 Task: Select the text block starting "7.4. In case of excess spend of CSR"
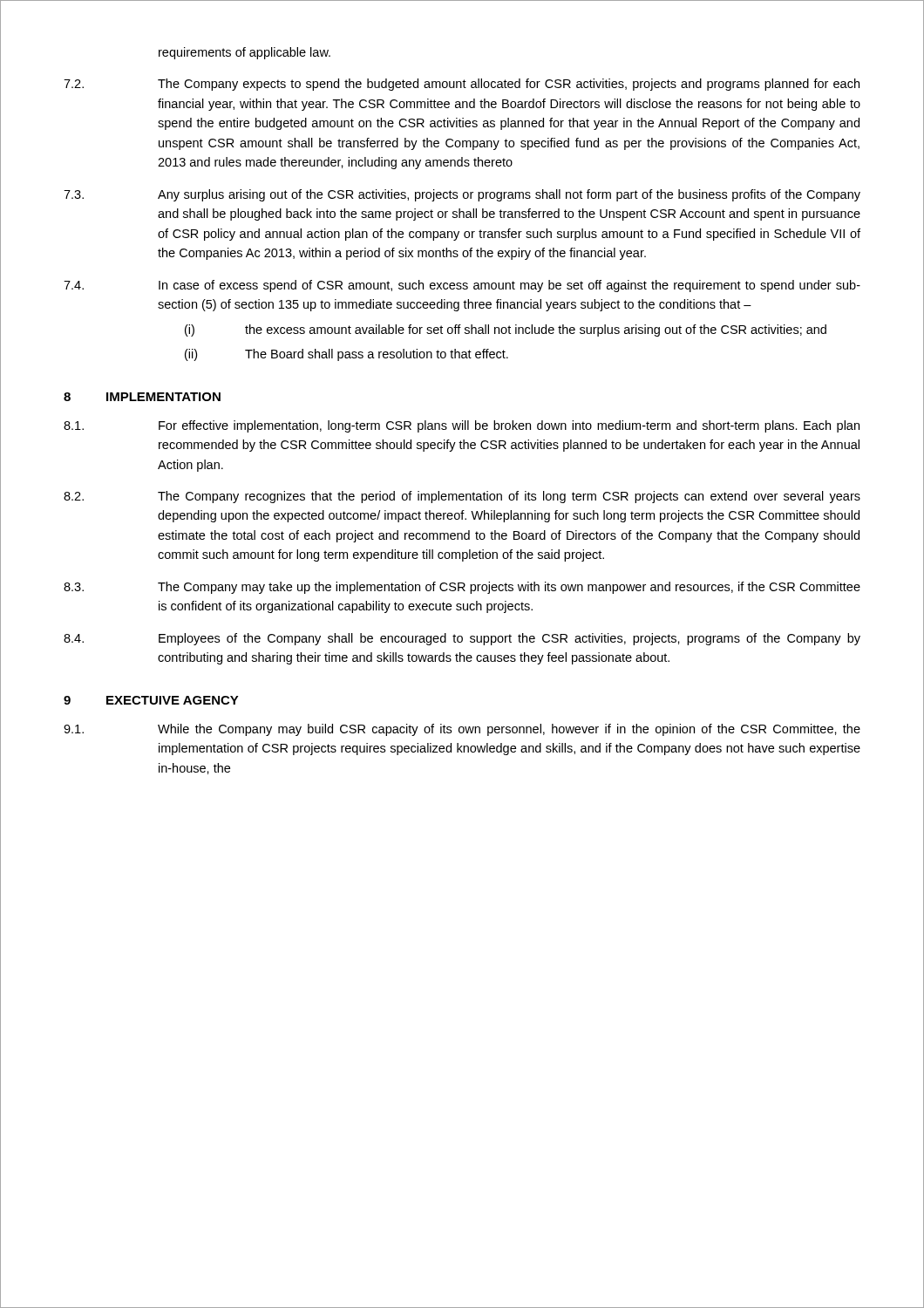coord(462,320)
